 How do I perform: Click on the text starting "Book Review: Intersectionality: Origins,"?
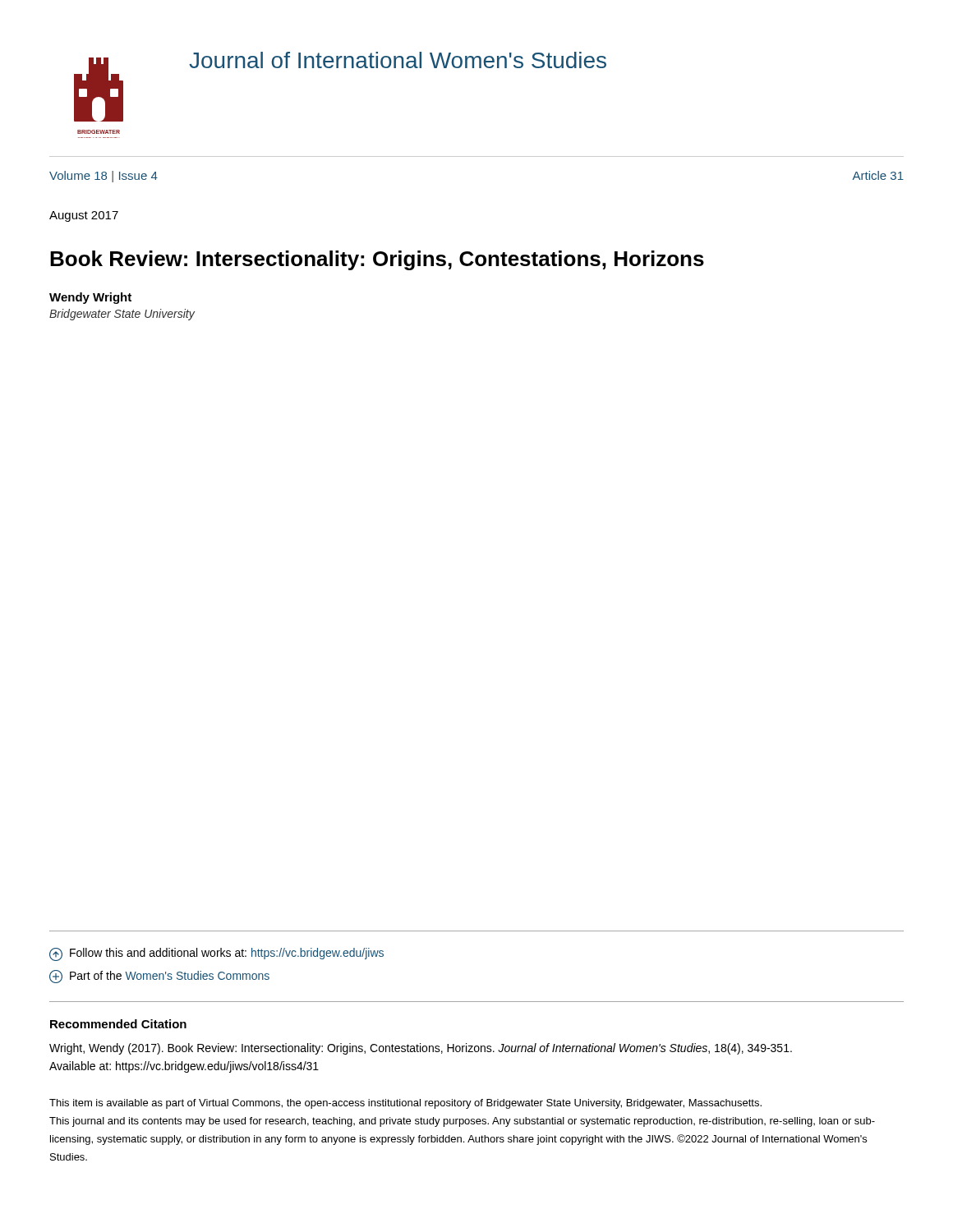[x=377, y=259]
